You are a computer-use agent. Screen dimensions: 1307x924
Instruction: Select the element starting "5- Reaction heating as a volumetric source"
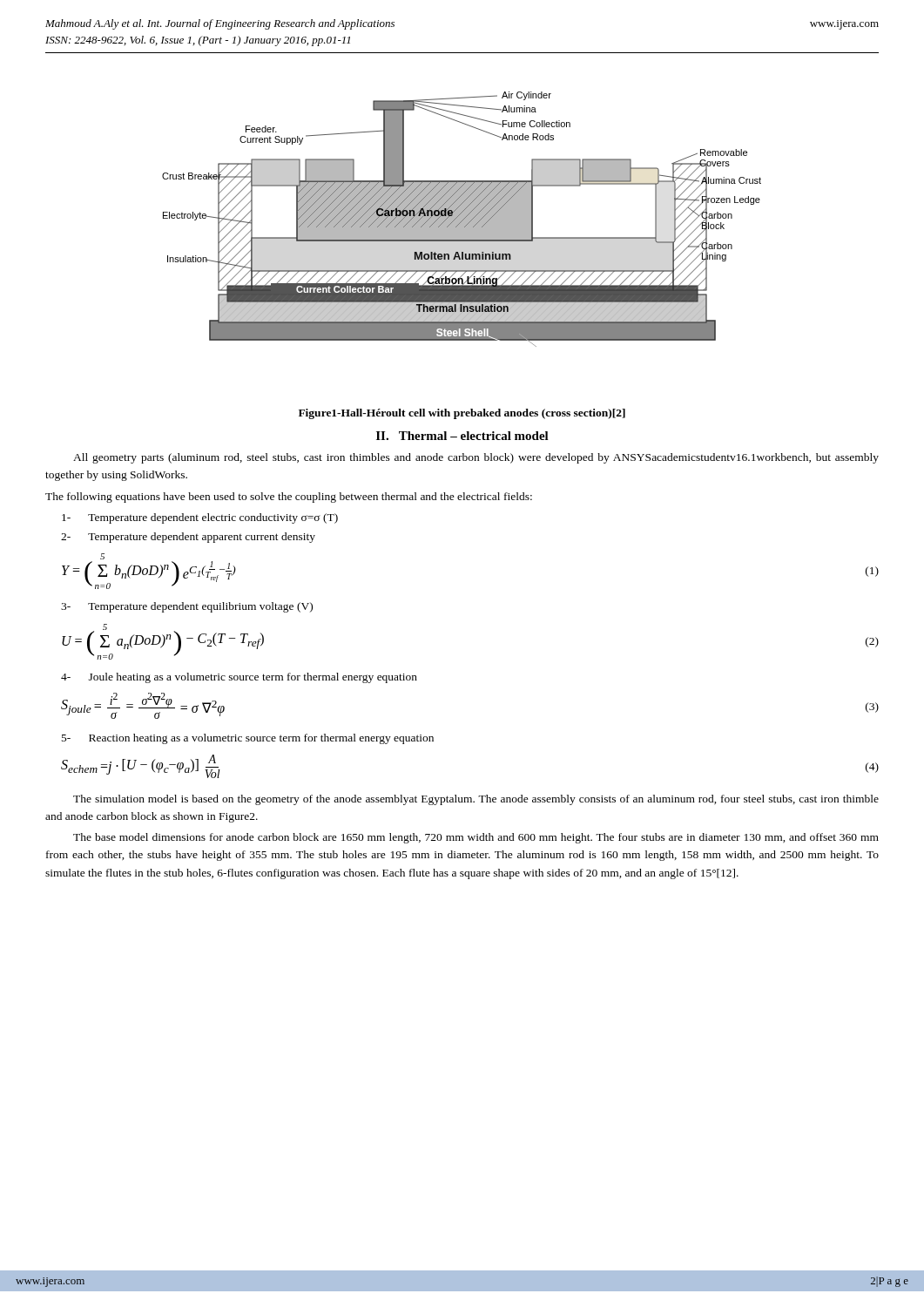coord(248,738)
